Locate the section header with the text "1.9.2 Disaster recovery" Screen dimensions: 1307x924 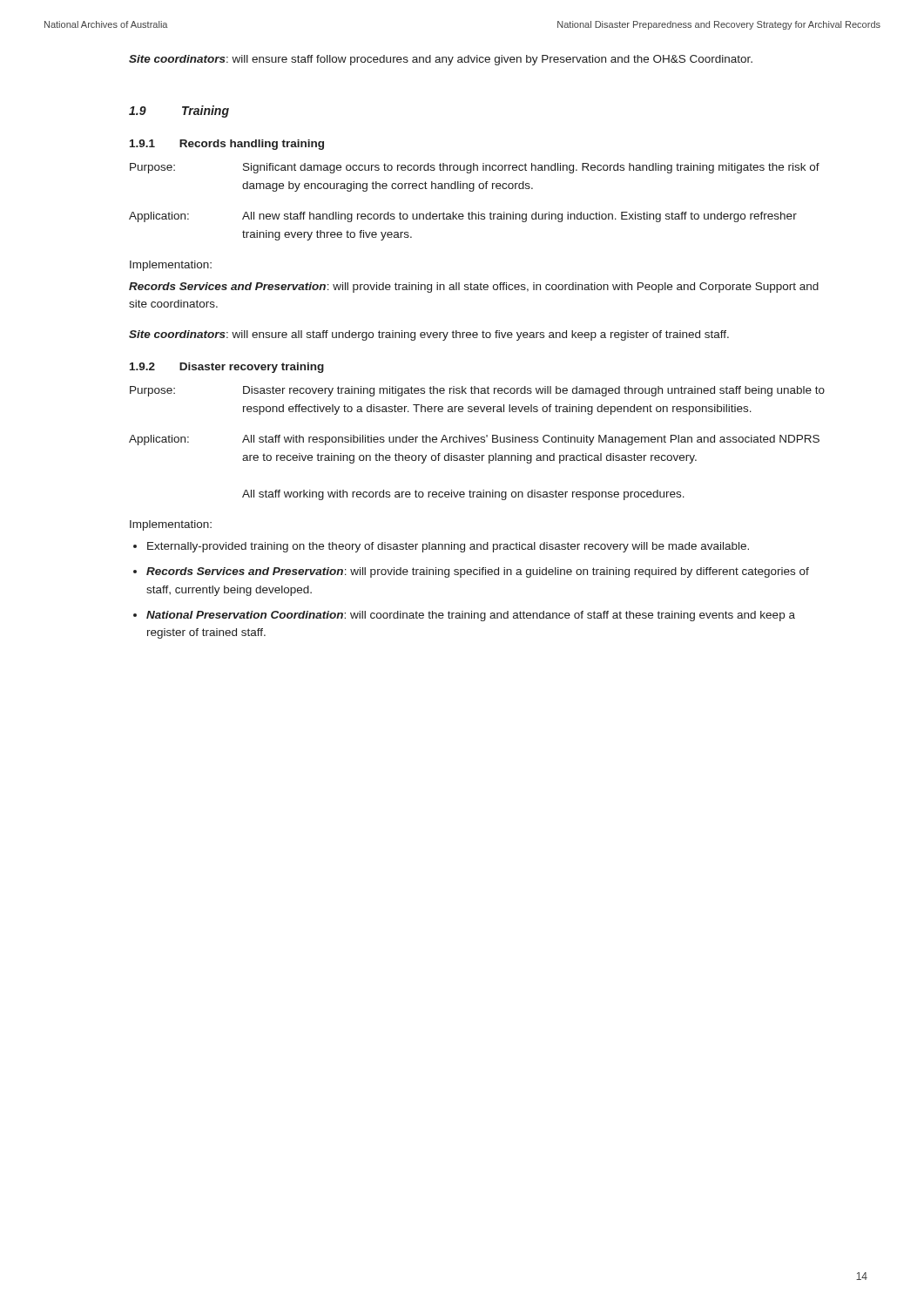pos(227,367)
